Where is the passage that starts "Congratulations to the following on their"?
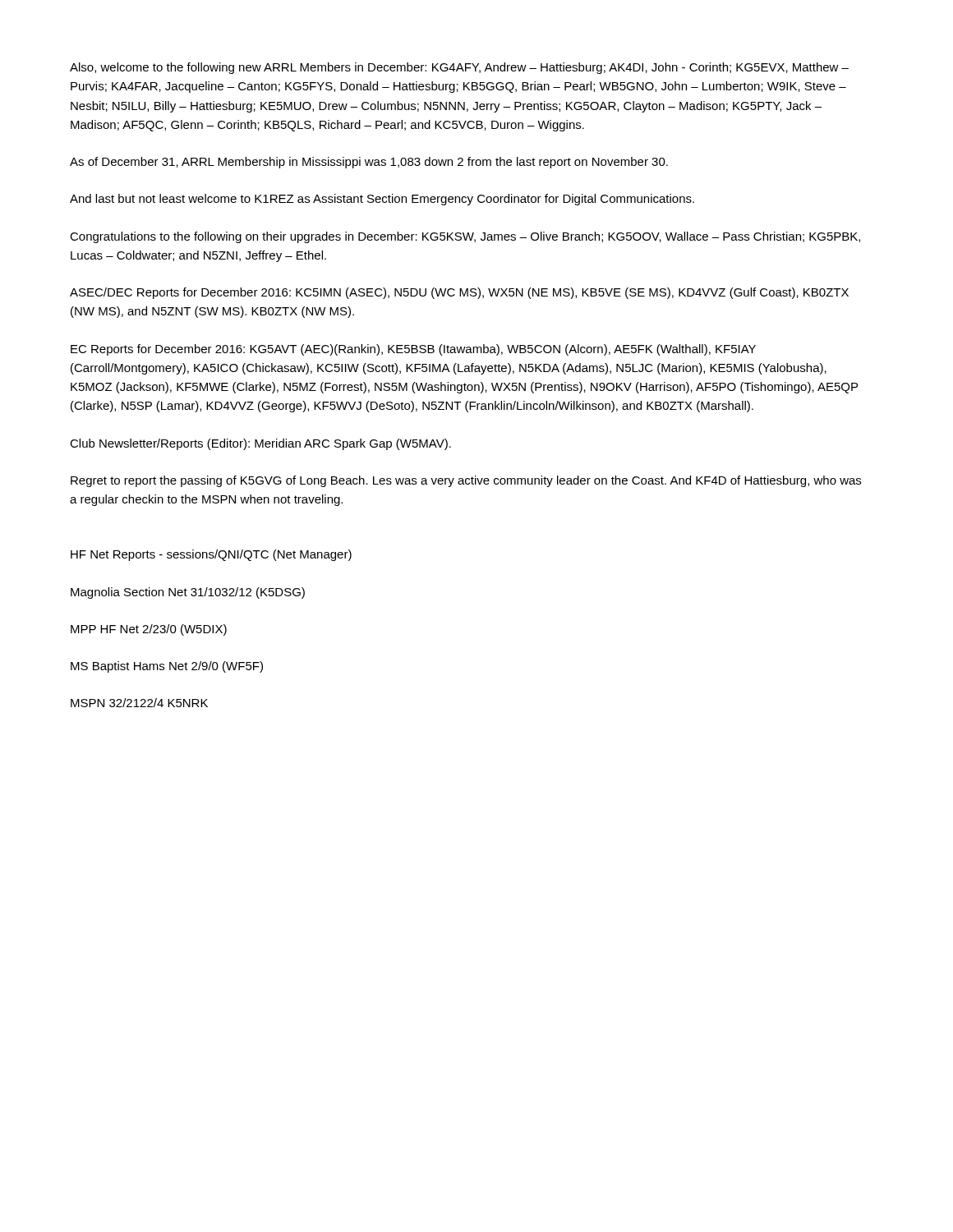The image size is (953, 1232). tap(466, 245)
